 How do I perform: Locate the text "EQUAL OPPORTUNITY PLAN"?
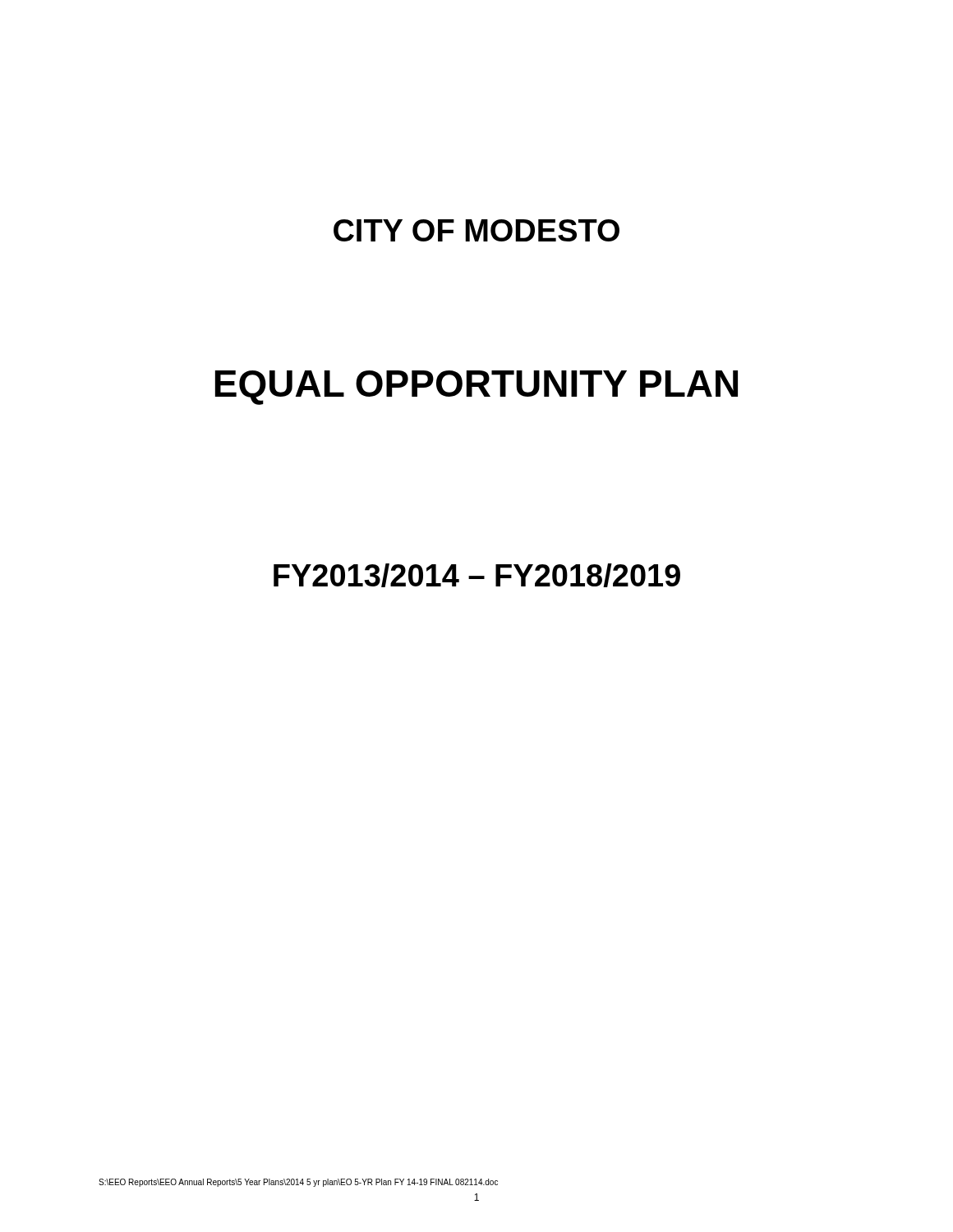476,384
